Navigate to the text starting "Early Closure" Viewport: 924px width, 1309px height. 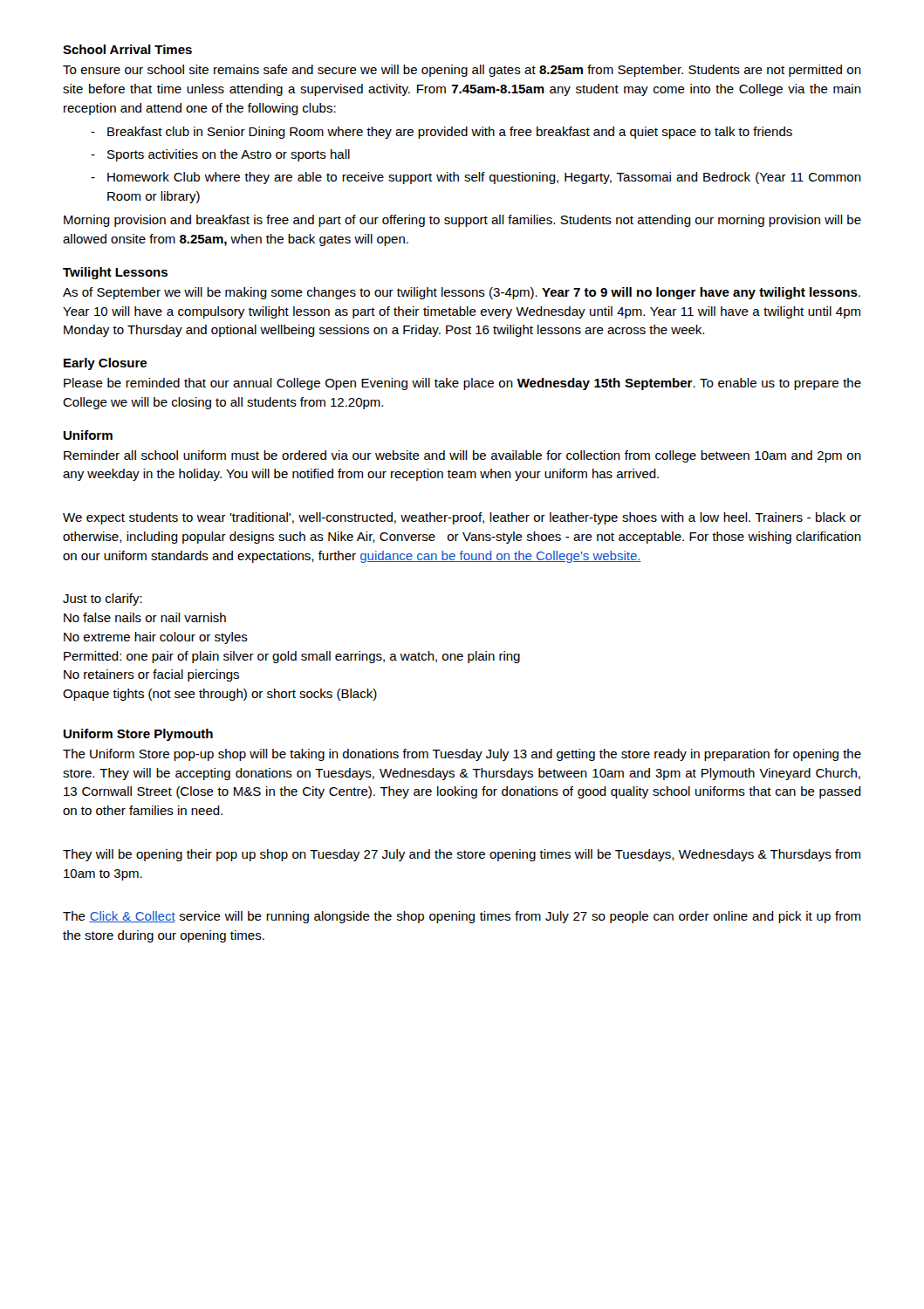pos(105,363)
